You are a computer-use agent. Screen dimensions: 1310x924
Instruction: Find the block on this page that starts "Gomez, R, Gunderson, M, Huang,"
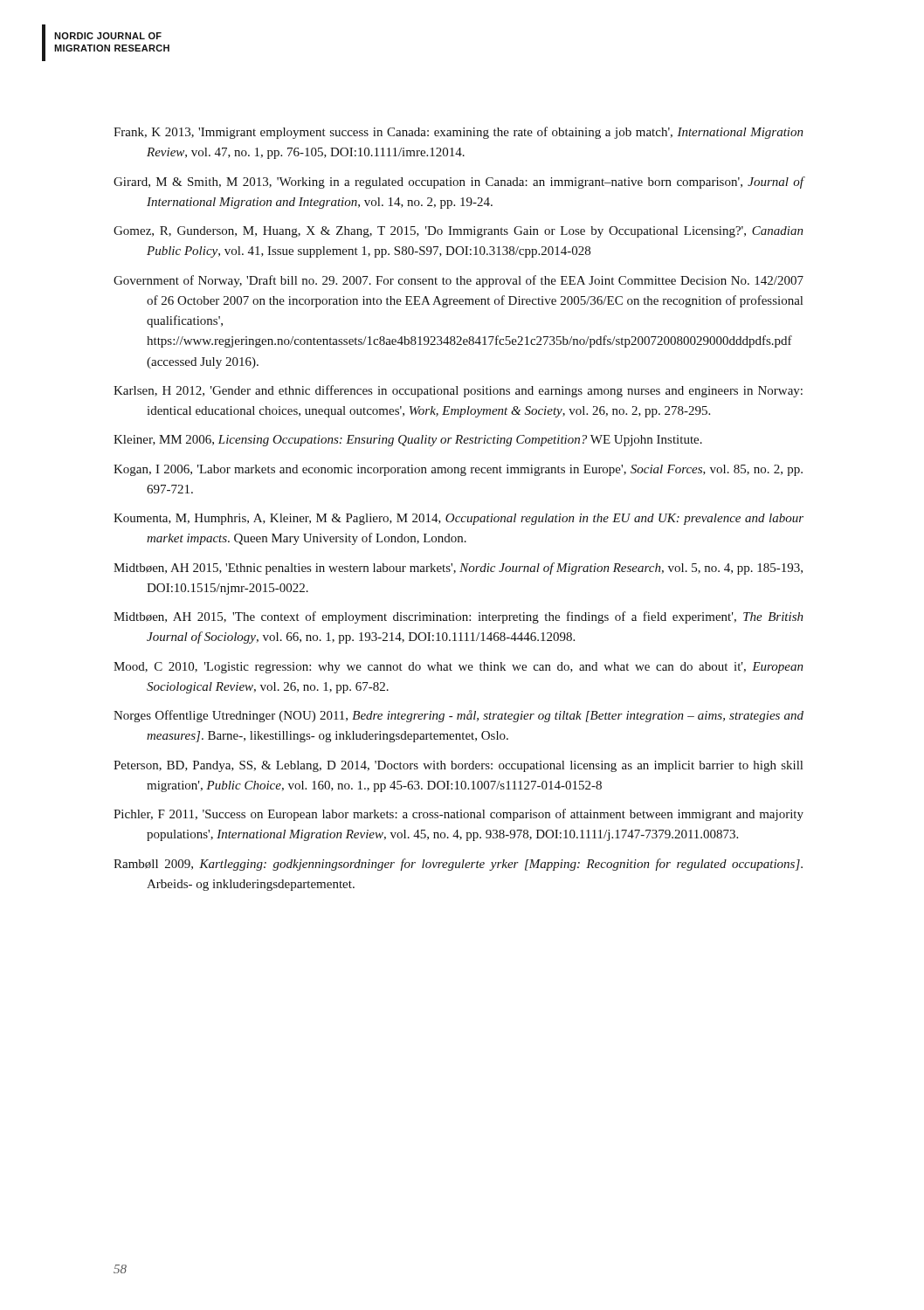tap(459, 241)
